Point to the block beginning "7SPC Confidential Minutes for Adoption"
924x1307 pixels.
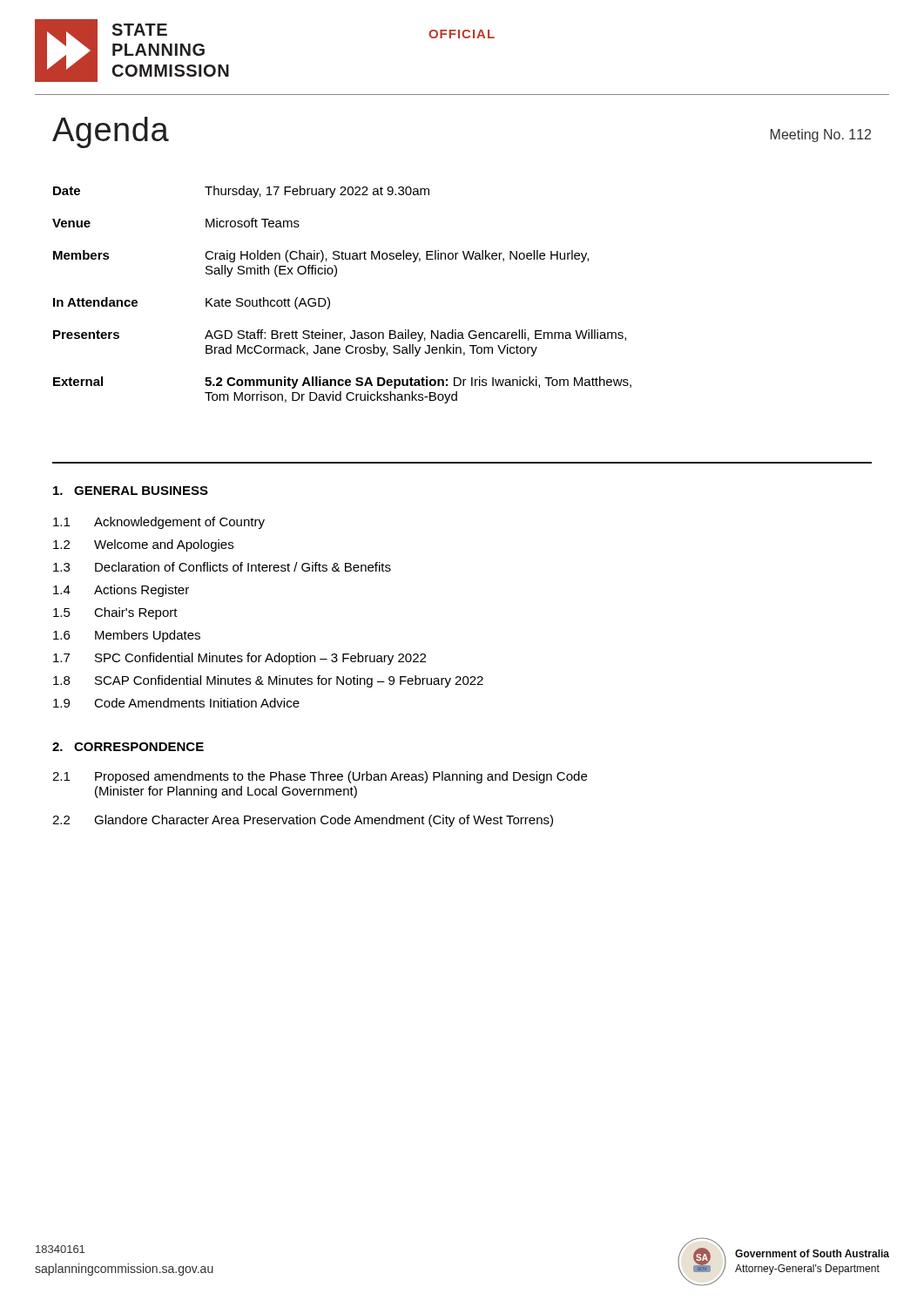[239, 657]
